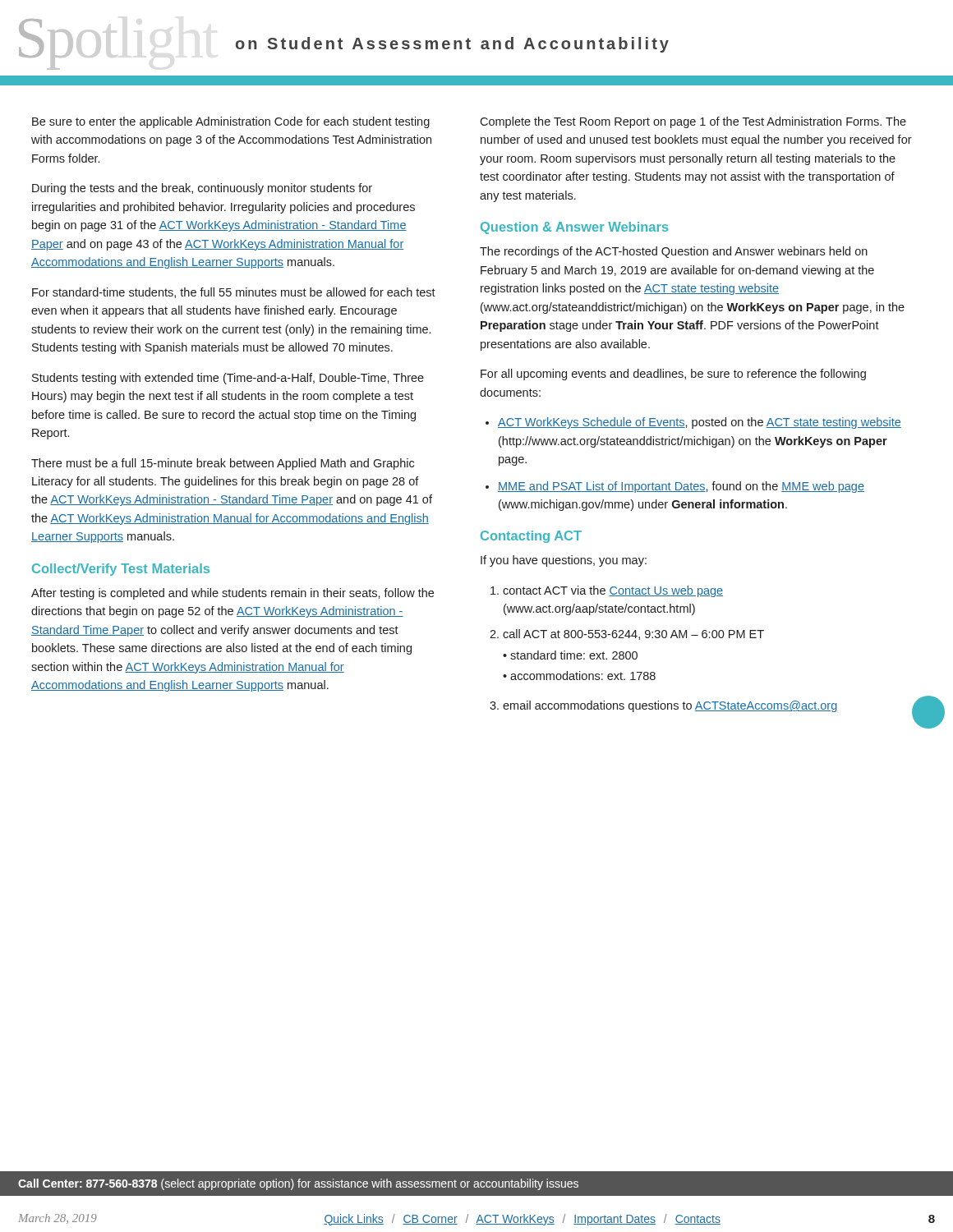The width and height of the screenshot is (953, 1232).
Task: Locate the text starting "Collect/Verify Test Materials"
Action: [121, 570]
